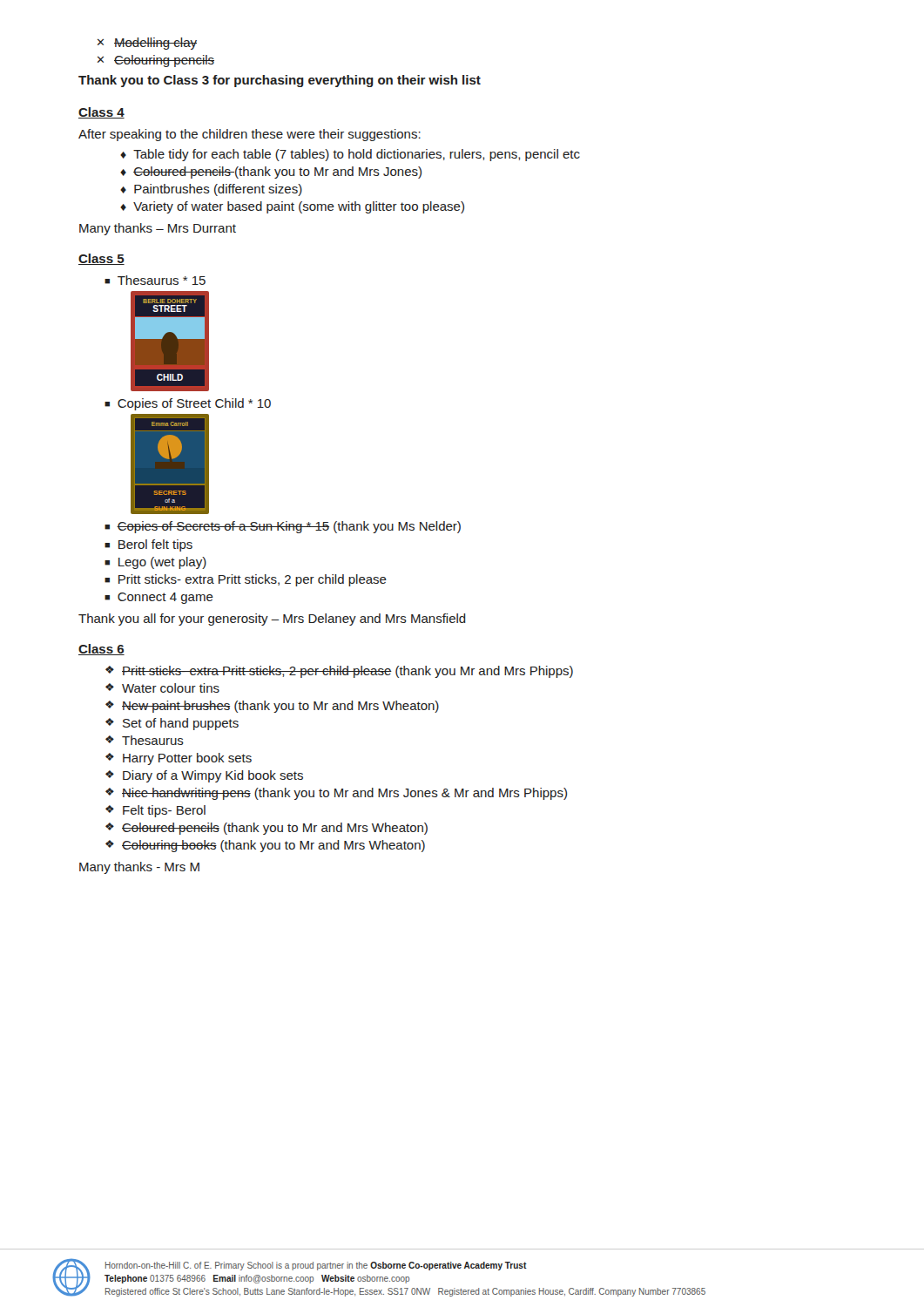This screenshot has width=924, height=1307.
Task: Find the region starting "♦ Table tidy for"
Action: point(350,154)
